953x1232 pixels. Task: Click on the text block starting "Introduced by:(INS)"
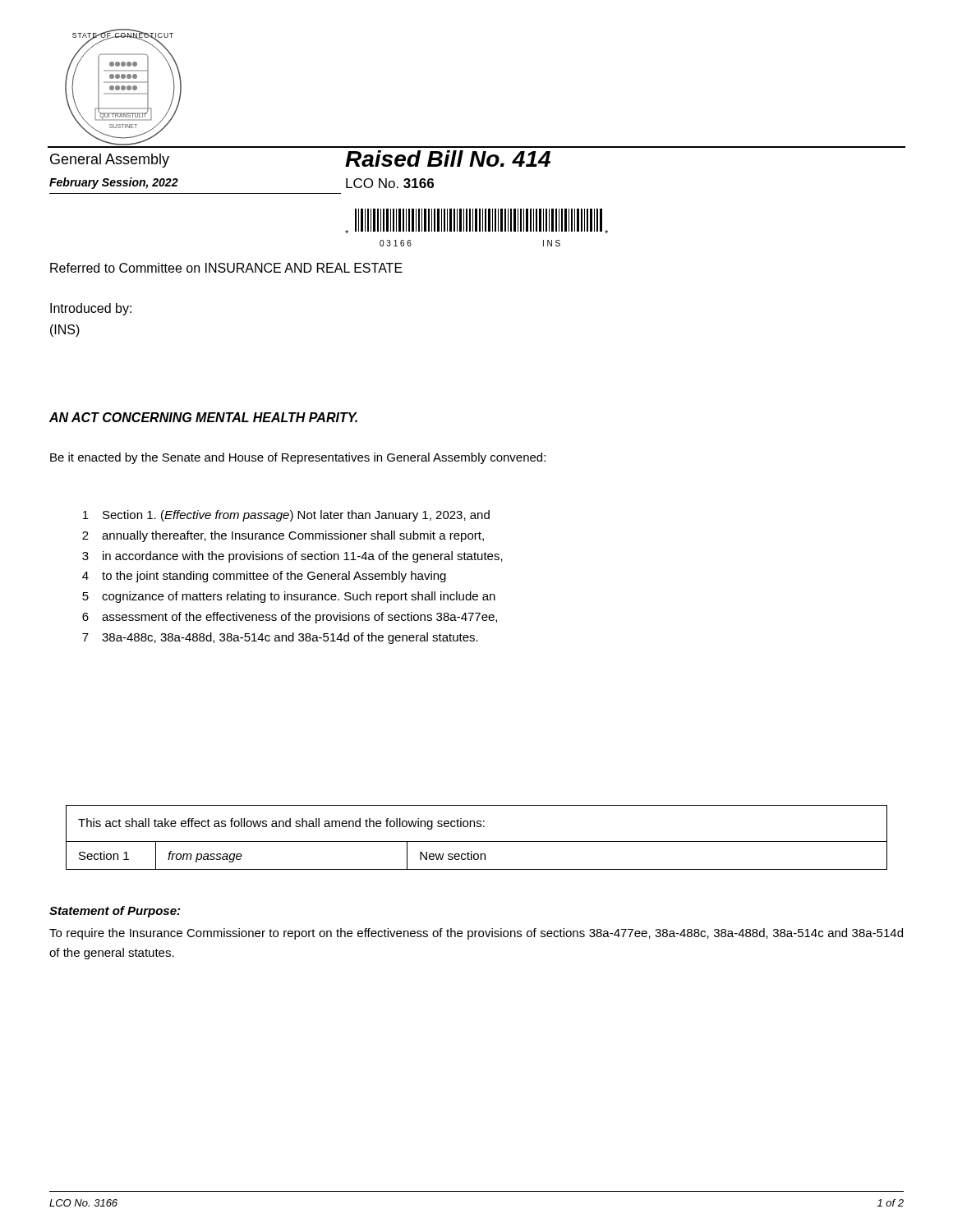coord(91,319)
